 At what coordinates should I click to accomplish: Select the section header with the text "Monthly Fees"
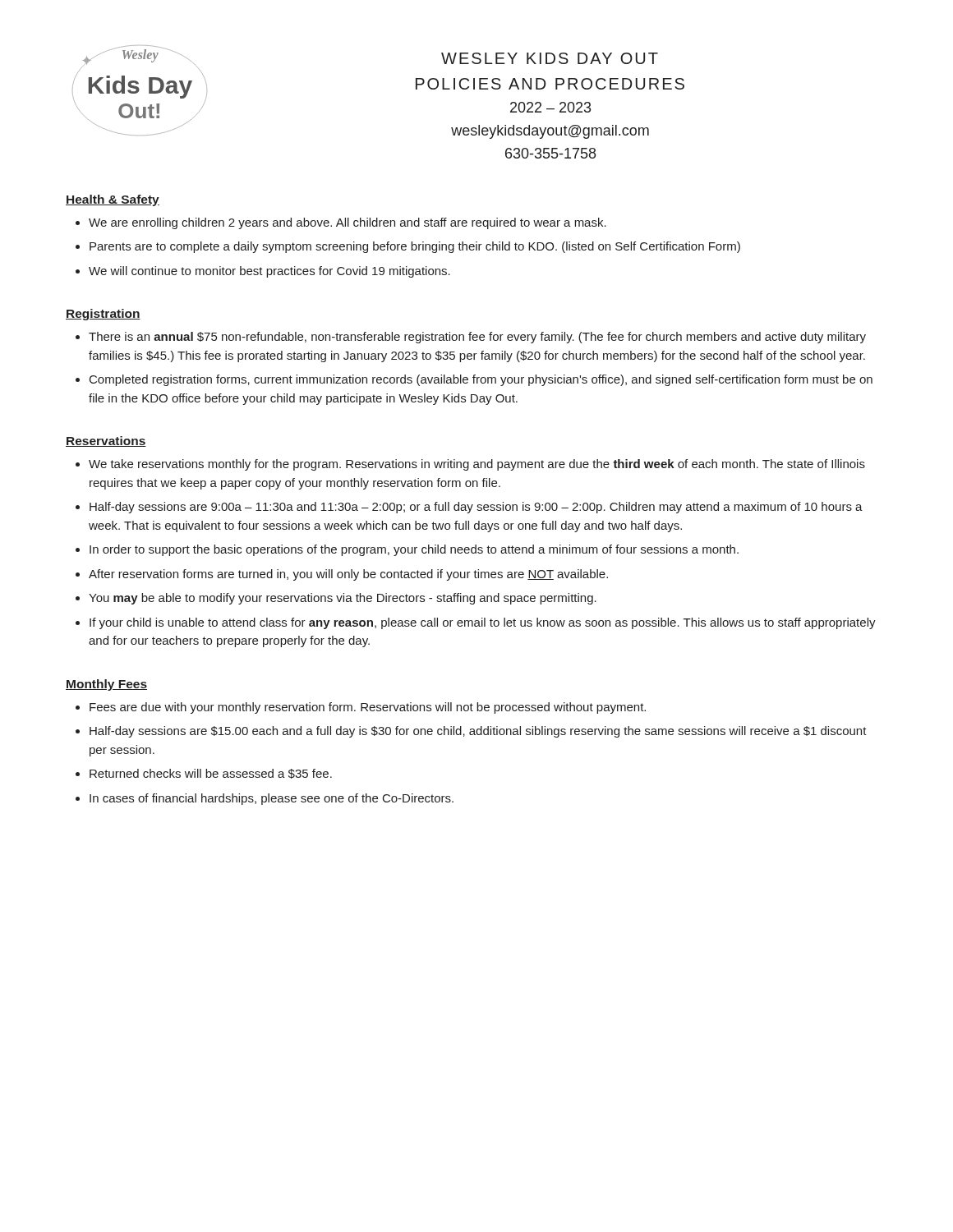pos(106,683)
